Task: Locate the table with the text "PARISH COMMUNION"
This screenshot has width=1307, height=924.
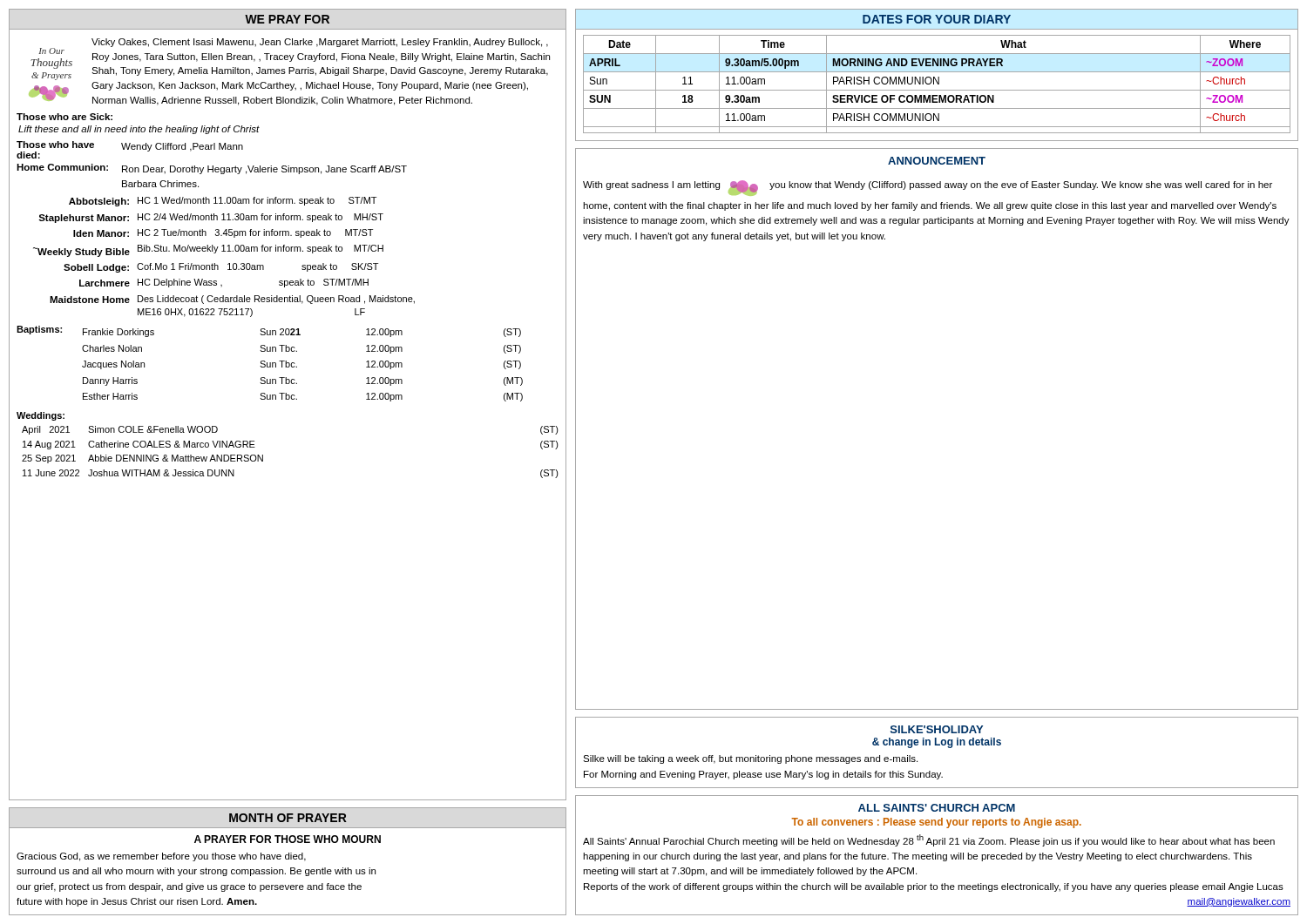Action: point(937,75)
